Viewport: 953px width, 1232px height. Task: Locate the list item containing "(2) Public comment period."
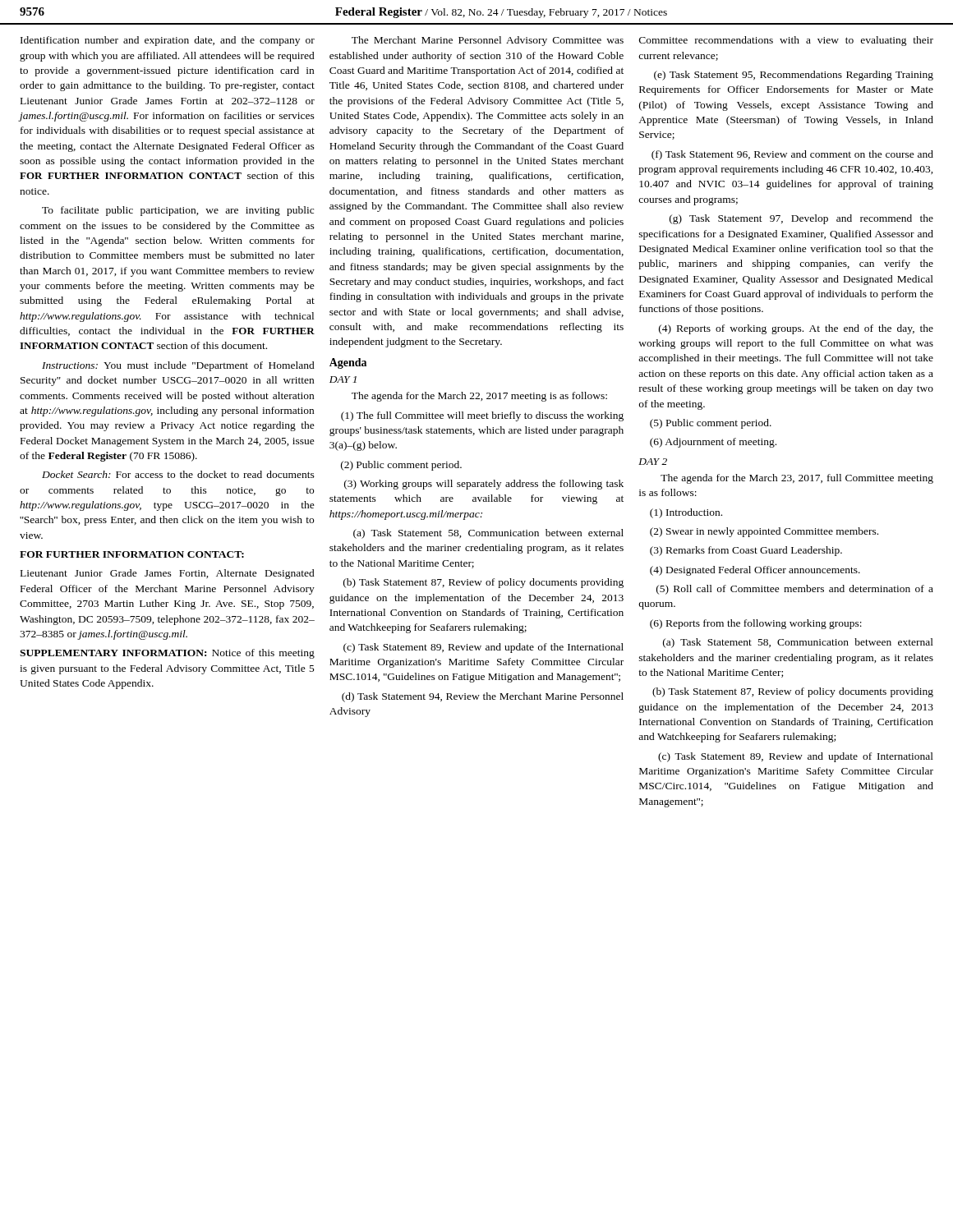tap(401, 466)
